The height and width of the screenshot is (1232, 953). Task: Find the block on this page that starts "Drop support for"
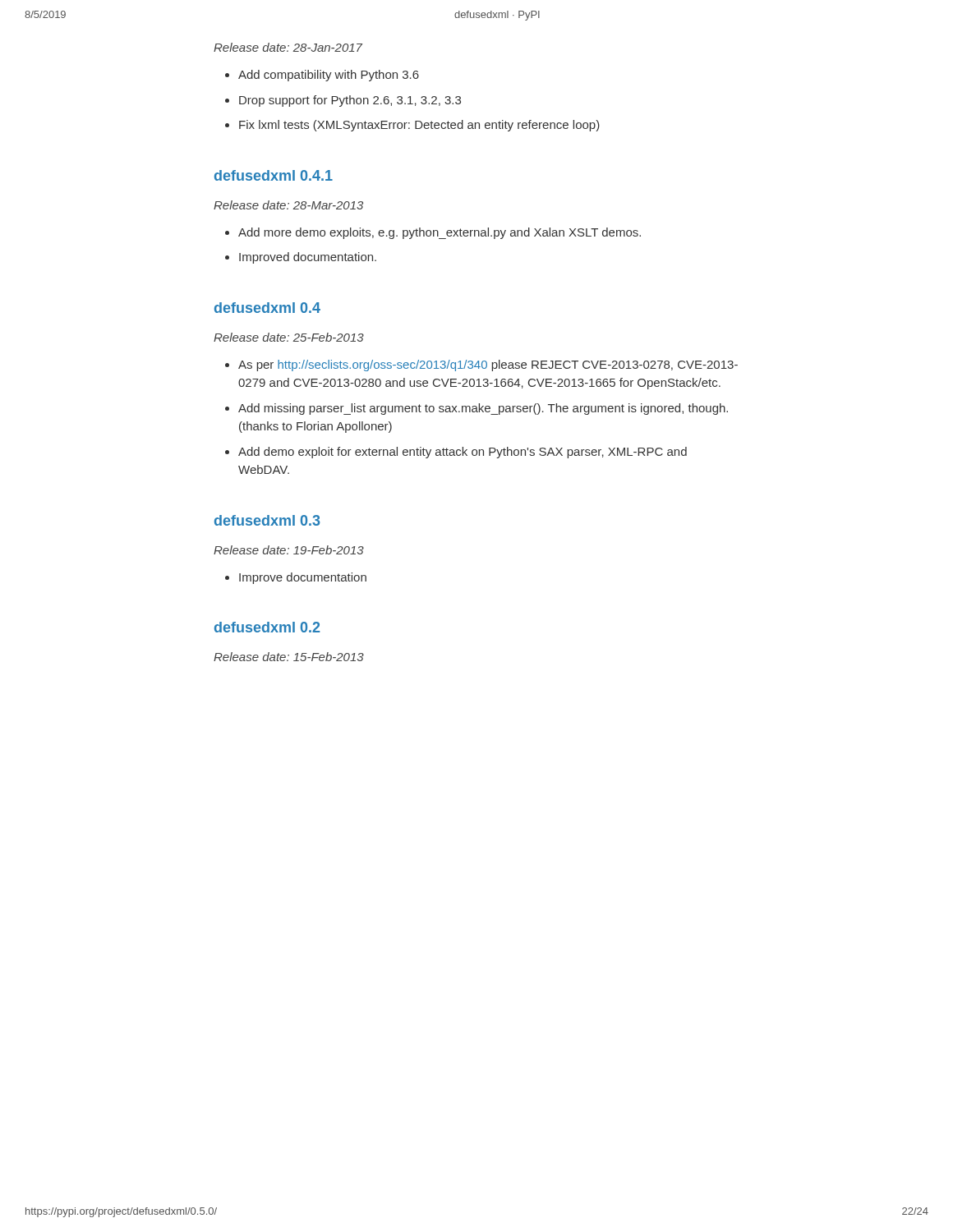pyautogui.click(x=350, y=99)
